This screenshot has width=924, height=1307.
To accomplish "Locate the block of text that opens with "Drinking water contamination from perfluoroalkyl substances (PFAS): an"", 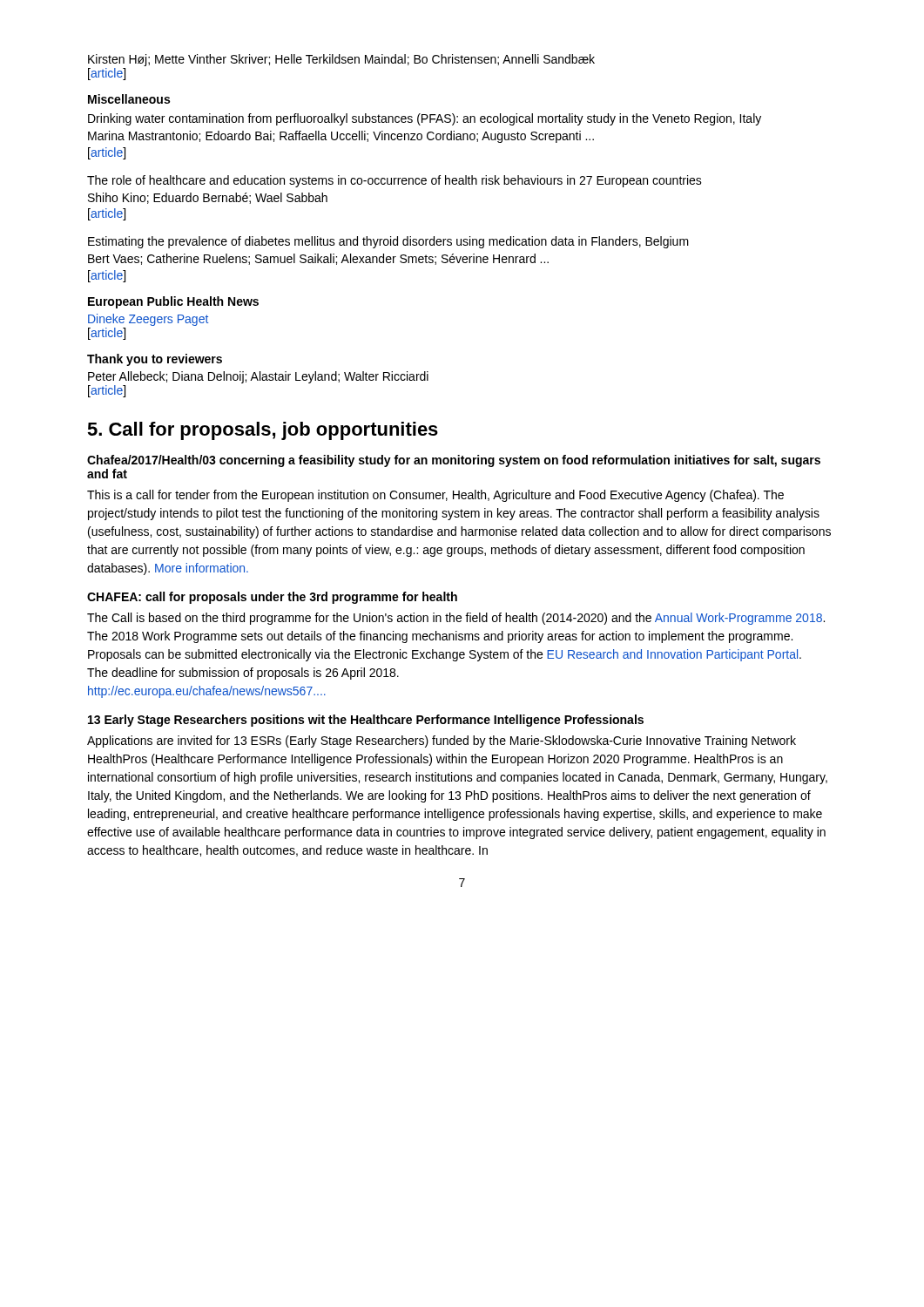I will [424, 135].
